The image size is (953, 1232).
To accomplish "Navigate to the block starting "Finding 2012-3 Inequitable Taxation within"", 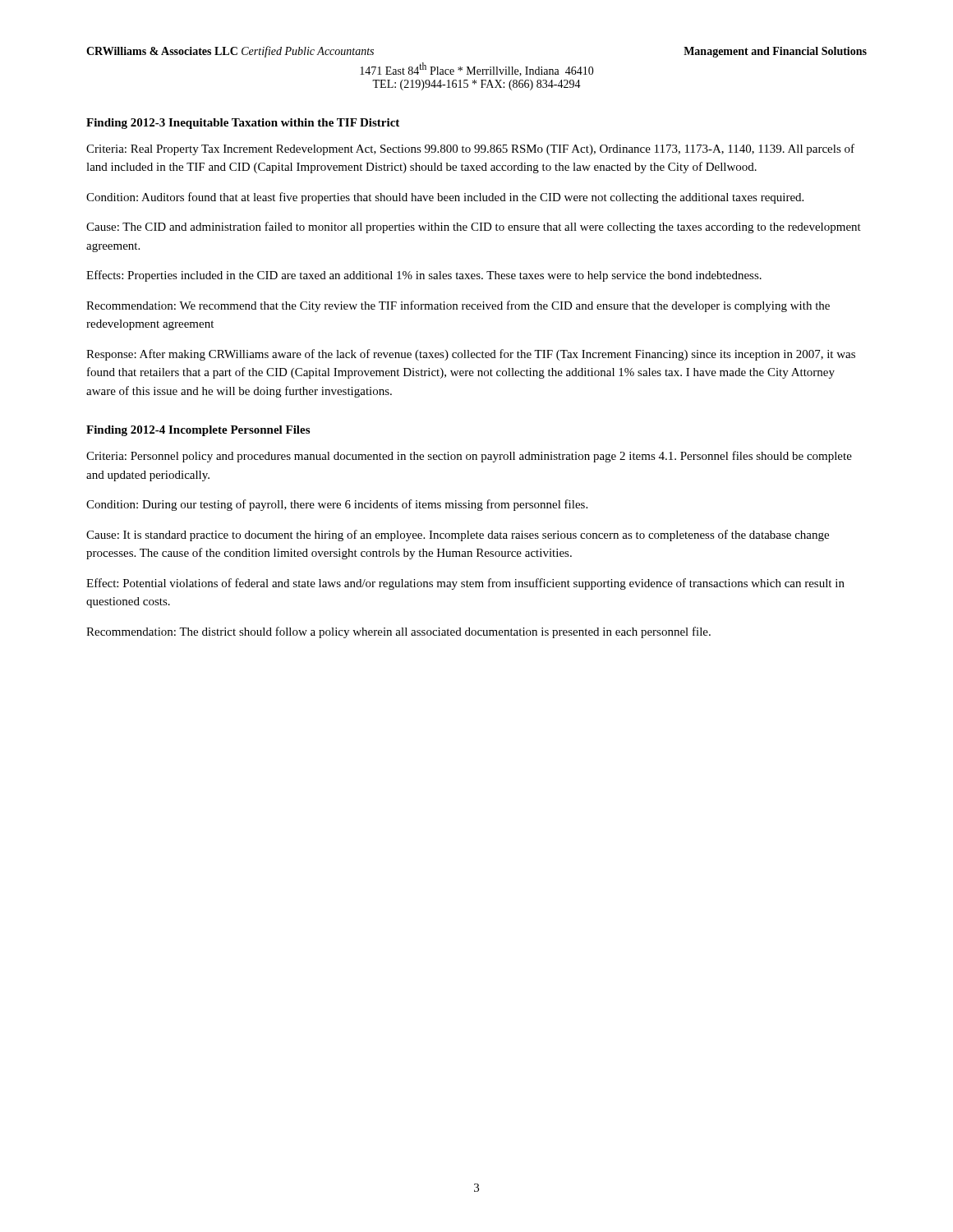I will point(243,122).
